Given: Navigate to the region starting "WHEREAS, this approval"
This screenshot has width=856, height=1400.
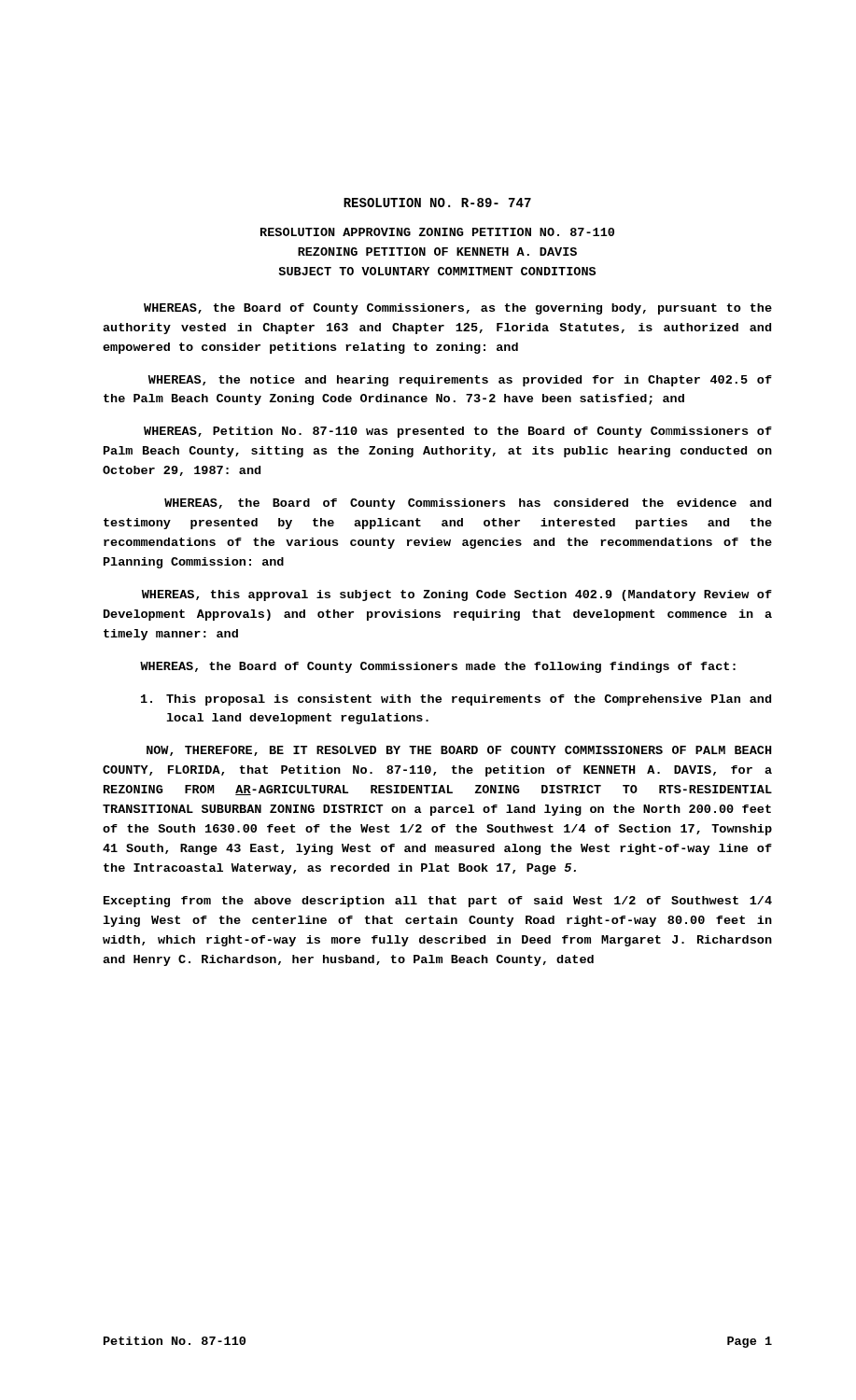Looking at the screenshot, I should click(437, 614).
